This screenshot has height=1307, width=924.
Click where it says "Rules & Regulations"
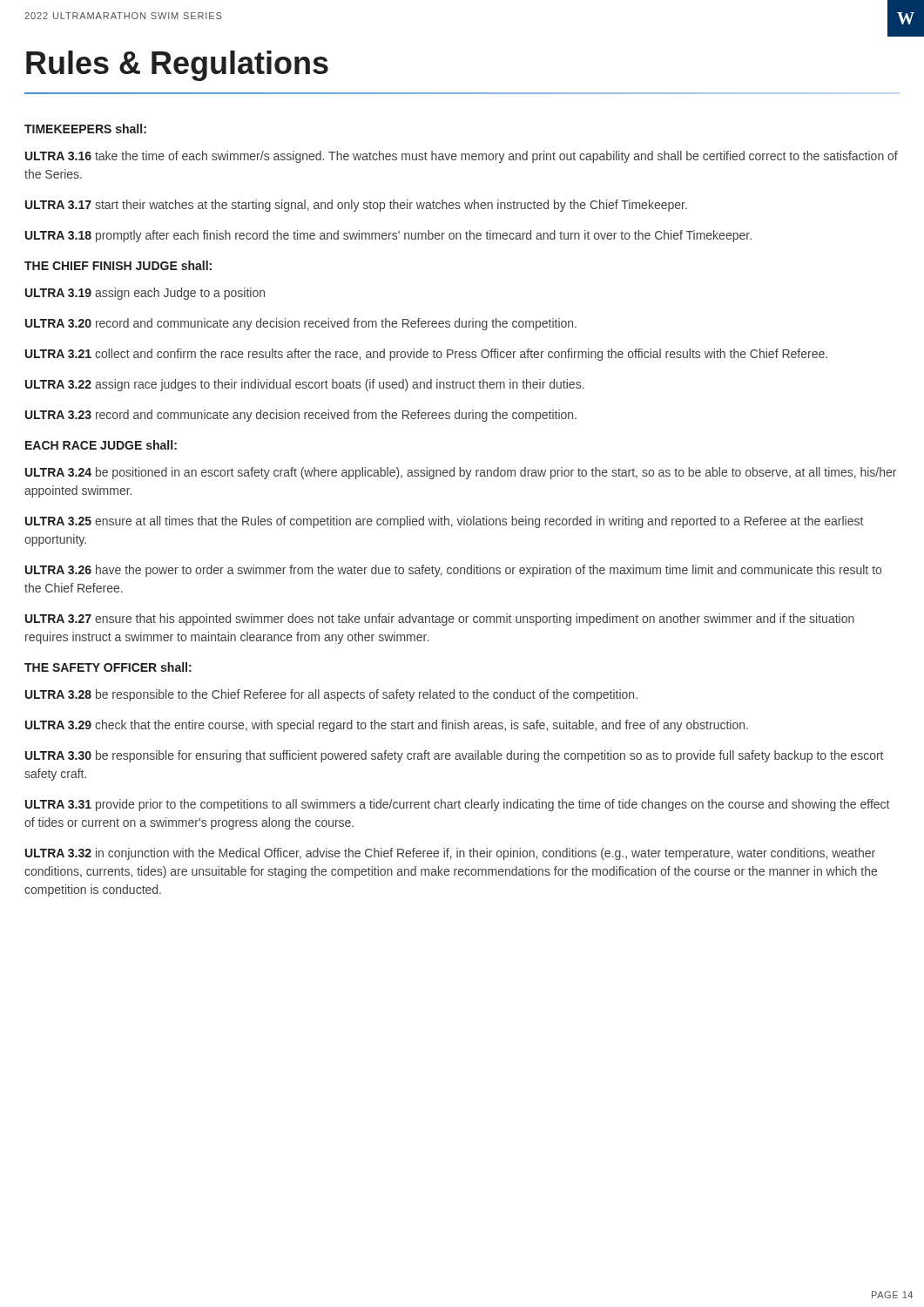coord(894,34)
